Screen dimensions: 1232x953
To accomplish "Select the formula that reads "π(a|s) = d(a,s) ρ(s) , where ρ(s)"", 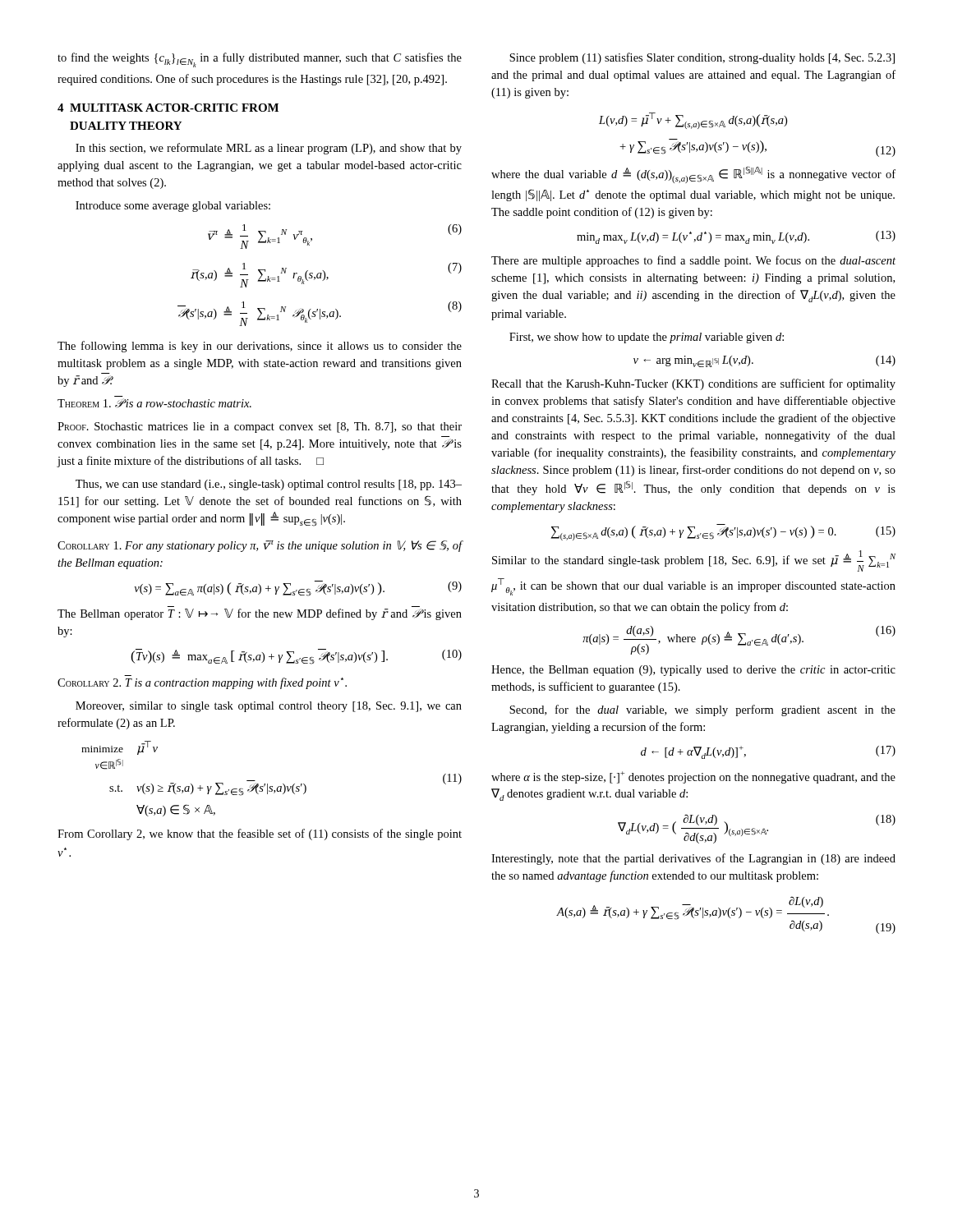I will click(693, 639).
